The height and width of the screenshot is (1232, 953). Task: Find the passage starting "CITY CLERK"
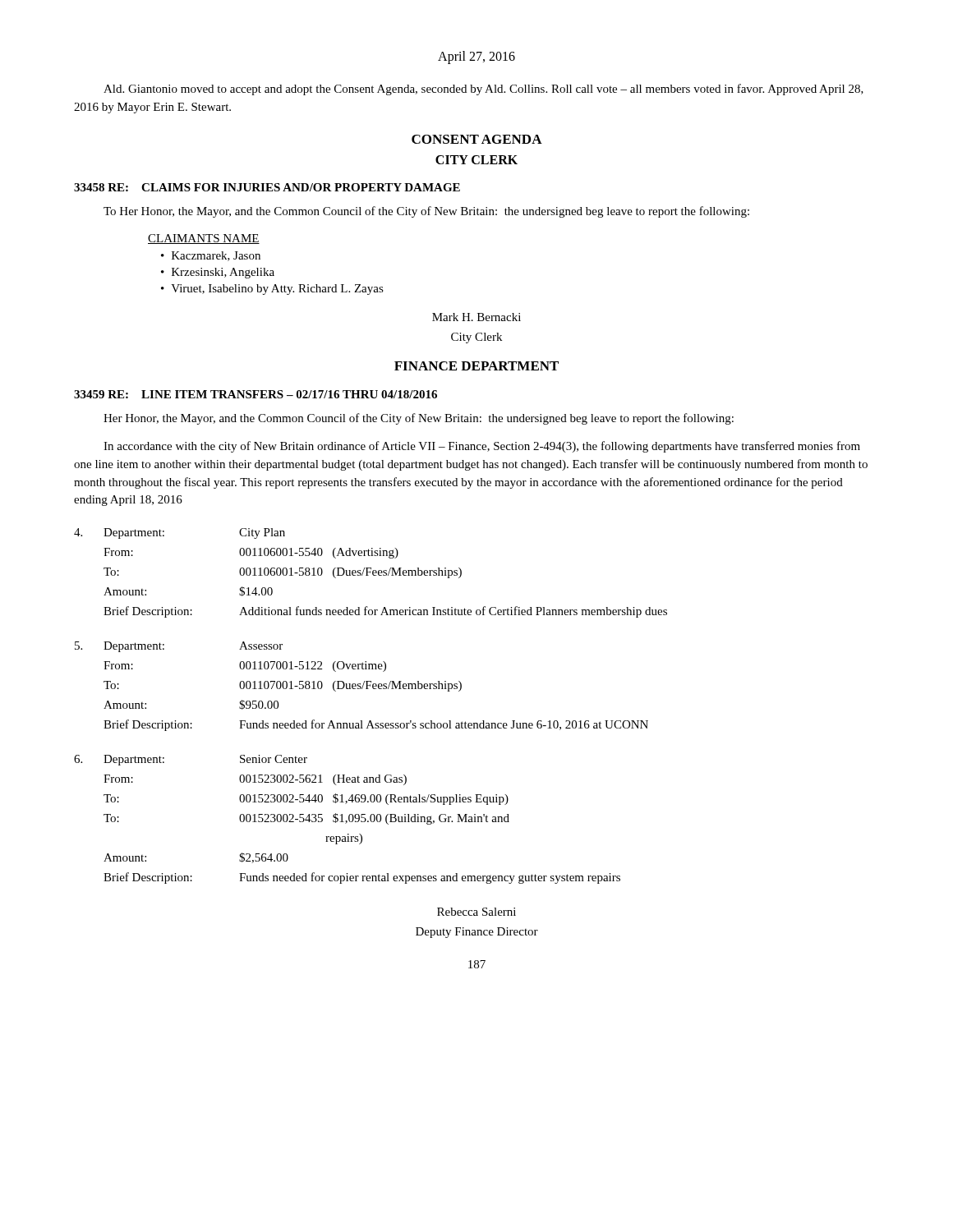point(476,159)
